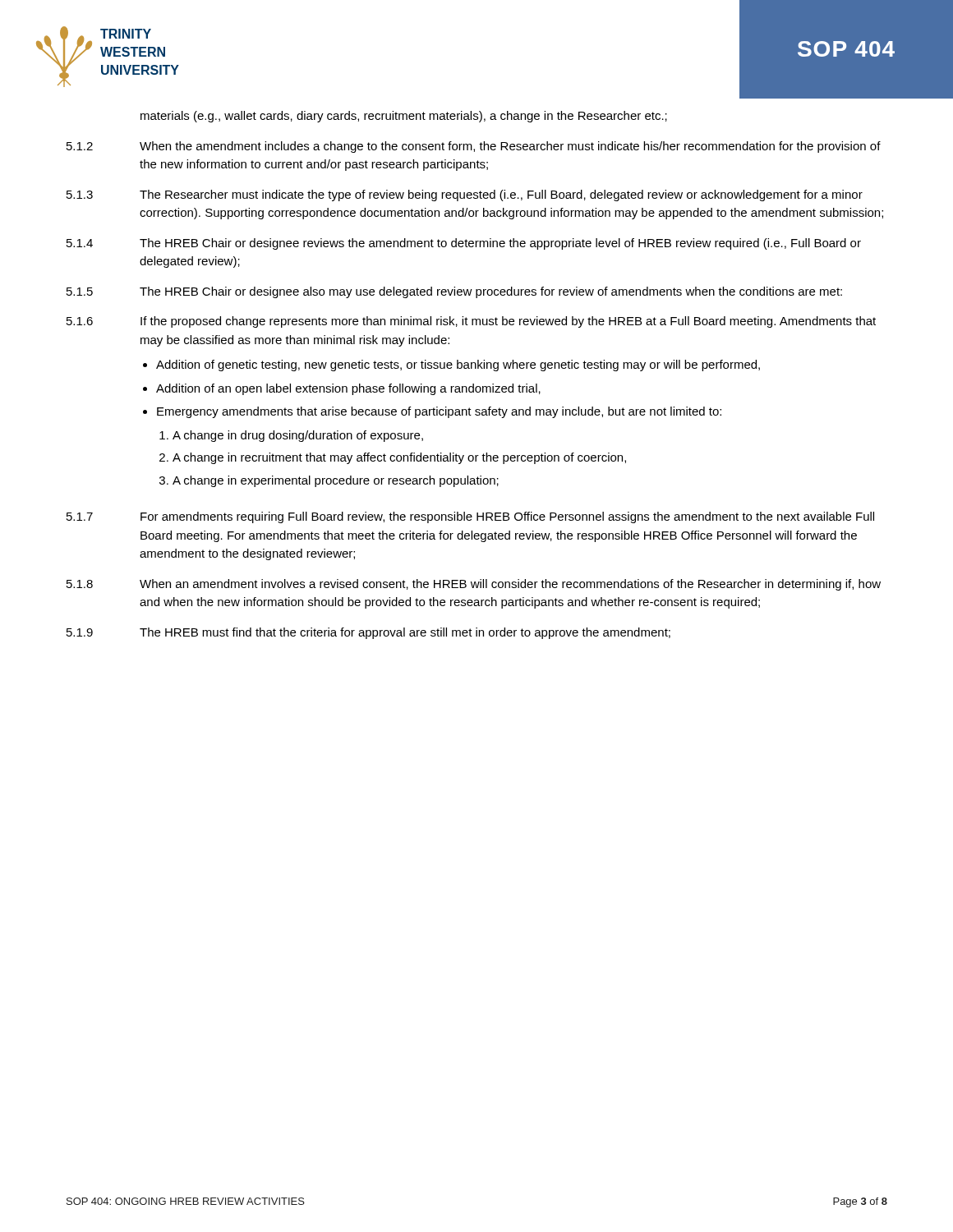The image size is (953, 1232).
Task: Locate the passage starting "5.1.3 The Researcher must indicate the type"
Action: click(476, 204)
